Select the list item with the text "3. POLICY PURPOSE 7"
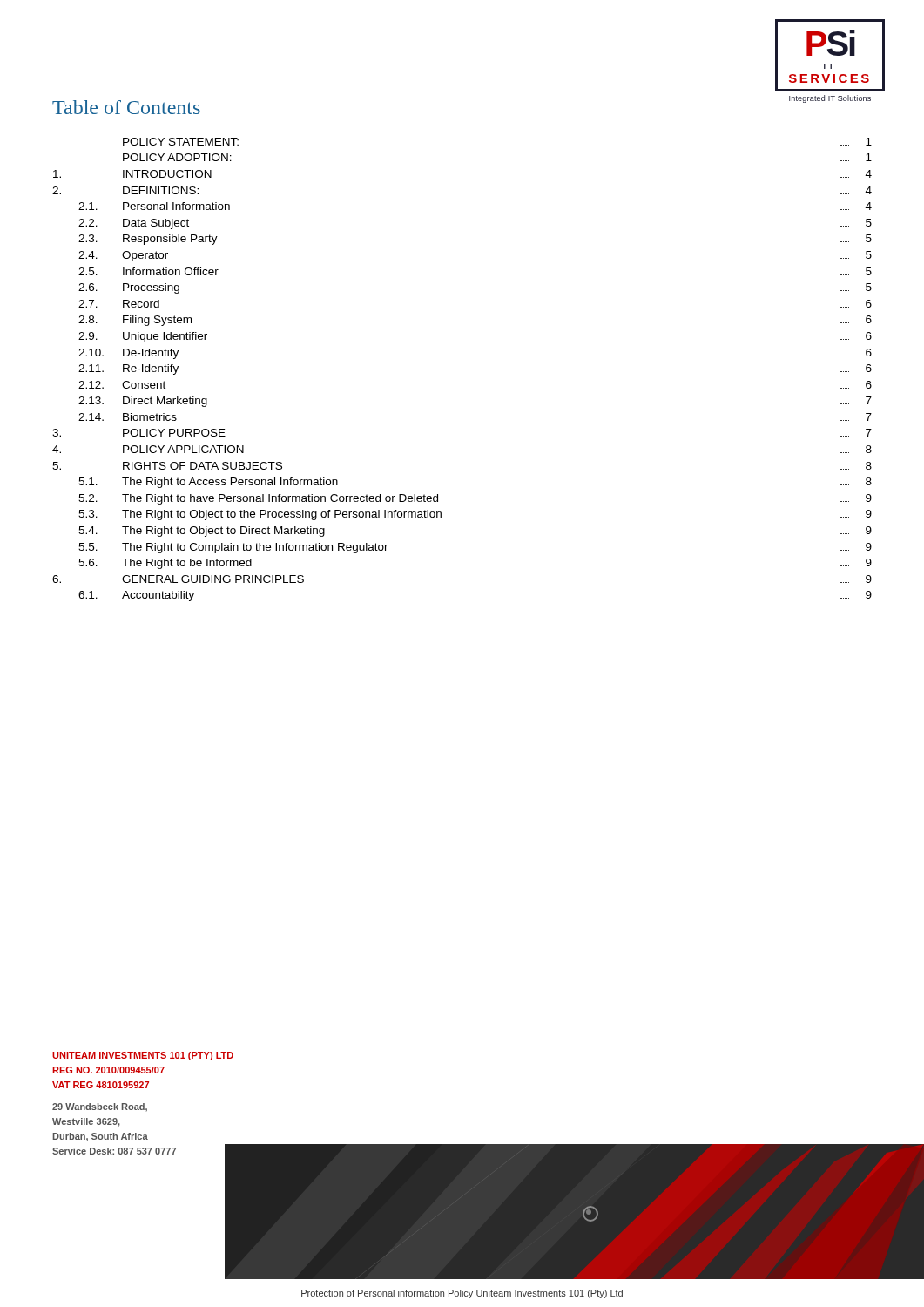 point(55,433)
